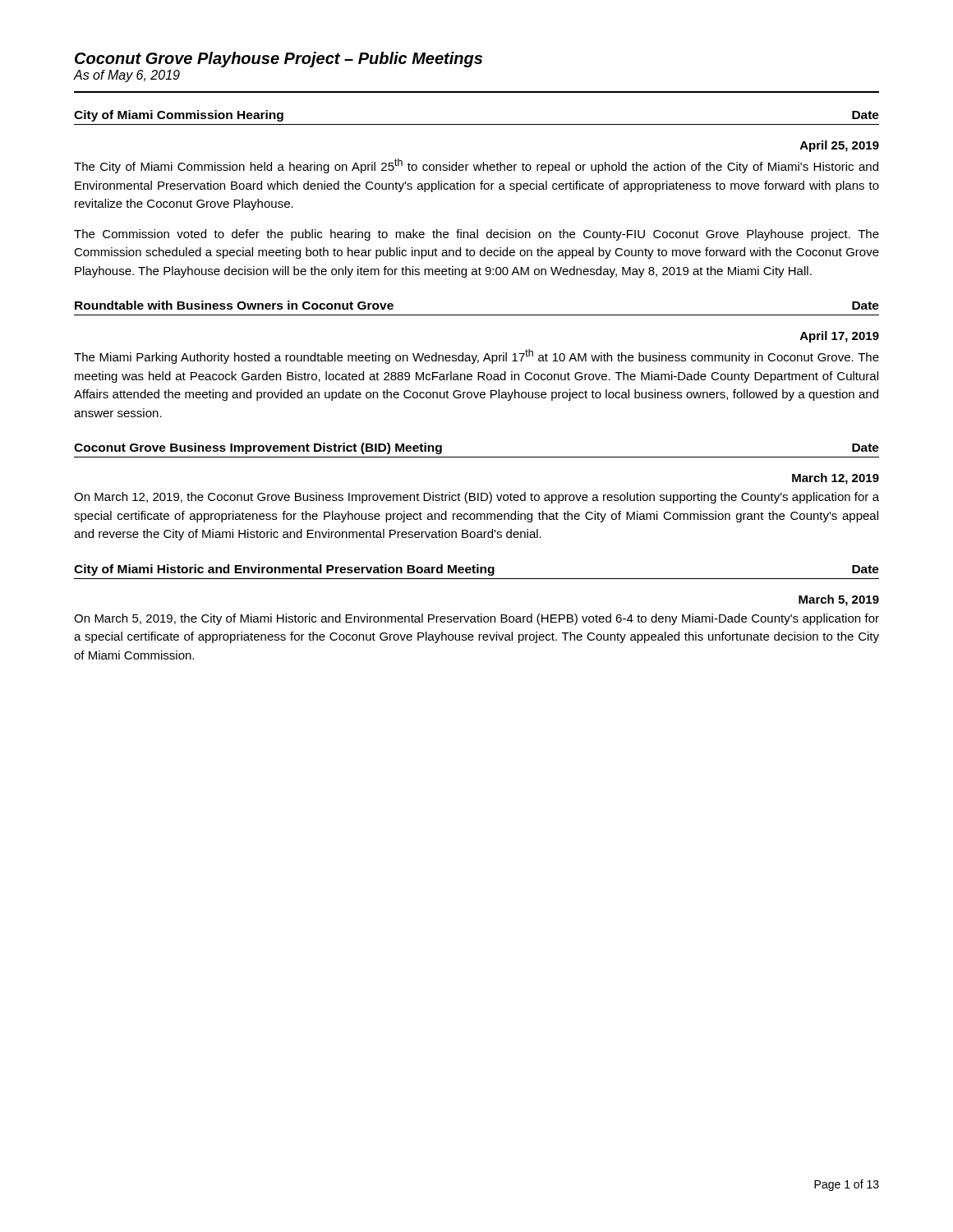Select the element starting "March 12, 2019"
Viewport: 953px width, 1232px height.
tap(476, 507)
